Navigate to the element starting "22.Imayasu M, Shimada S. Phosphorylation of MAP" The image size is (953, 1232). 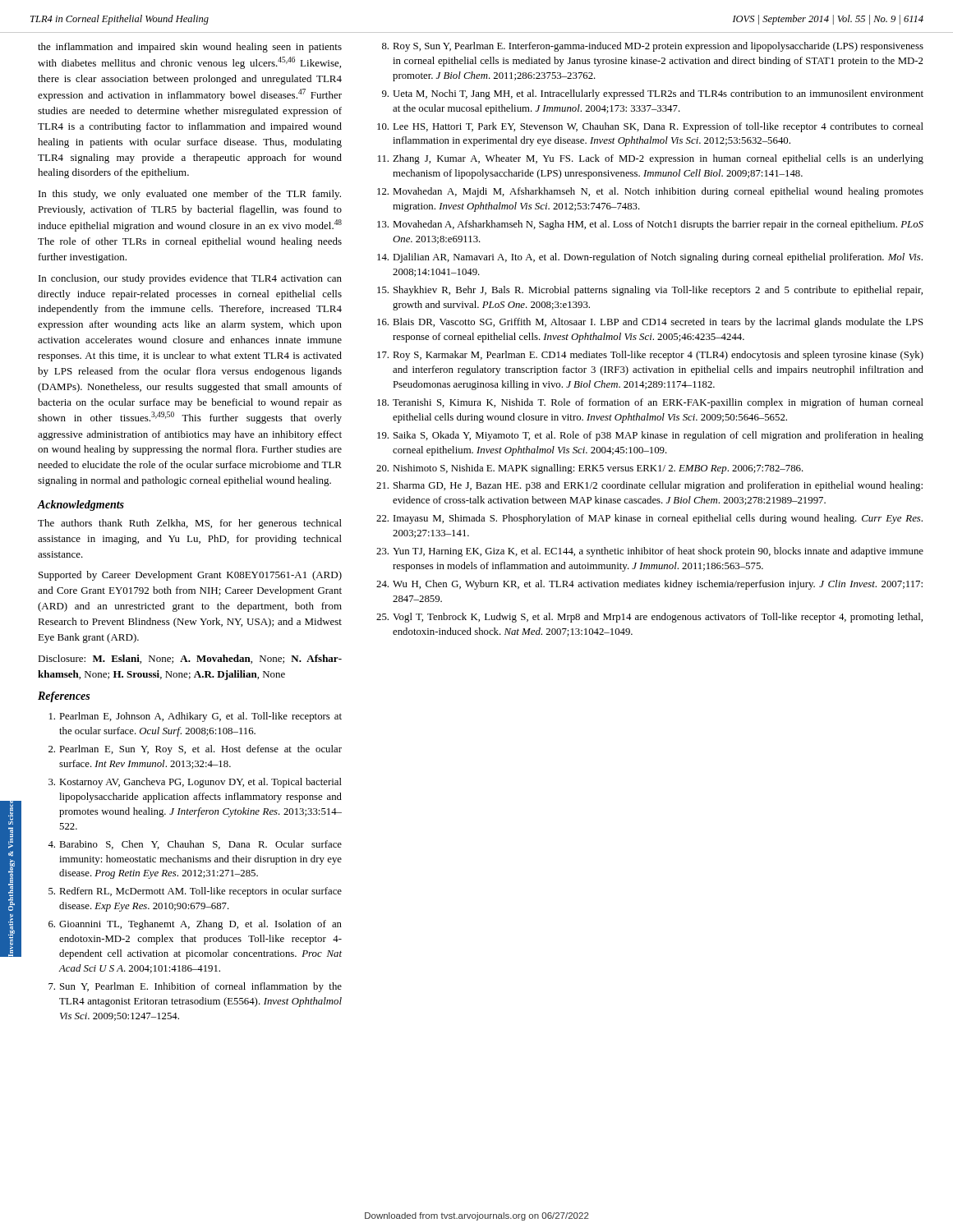[647, 527]
